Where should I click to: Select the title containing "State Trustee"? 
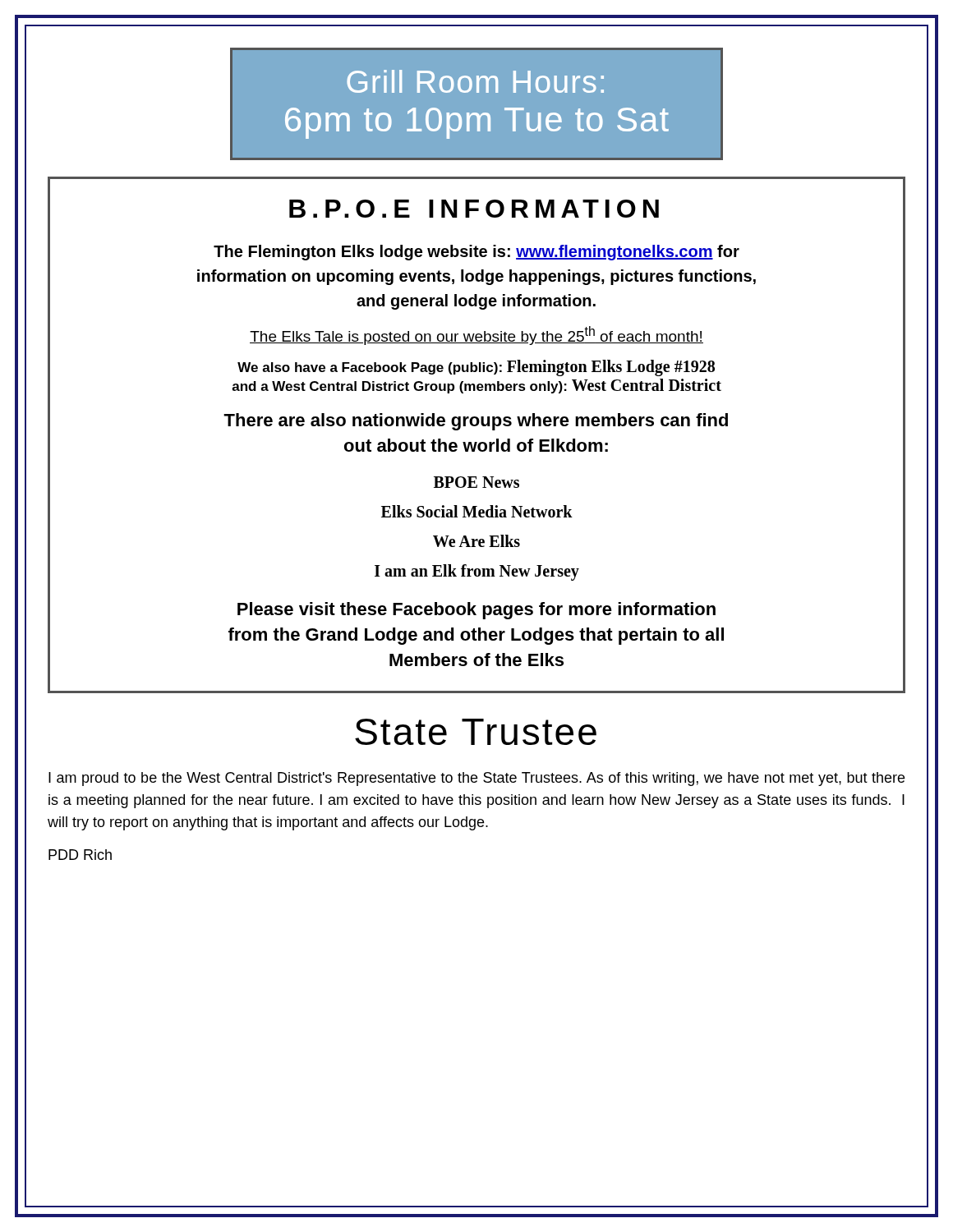(476, 732)
